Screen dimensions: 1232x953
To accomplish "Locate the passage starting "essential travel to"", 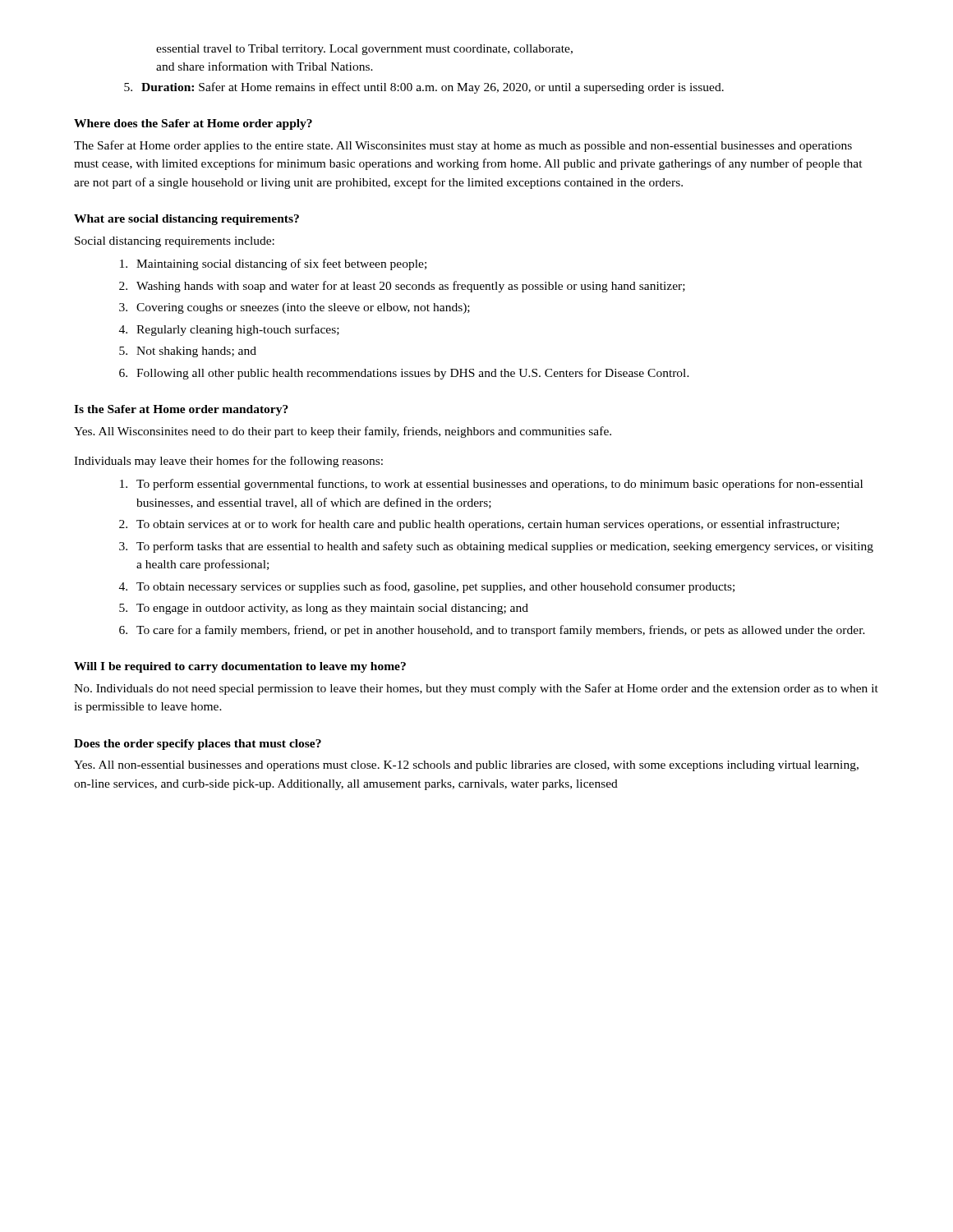I will pyautogui.click(x=365, y=57).
